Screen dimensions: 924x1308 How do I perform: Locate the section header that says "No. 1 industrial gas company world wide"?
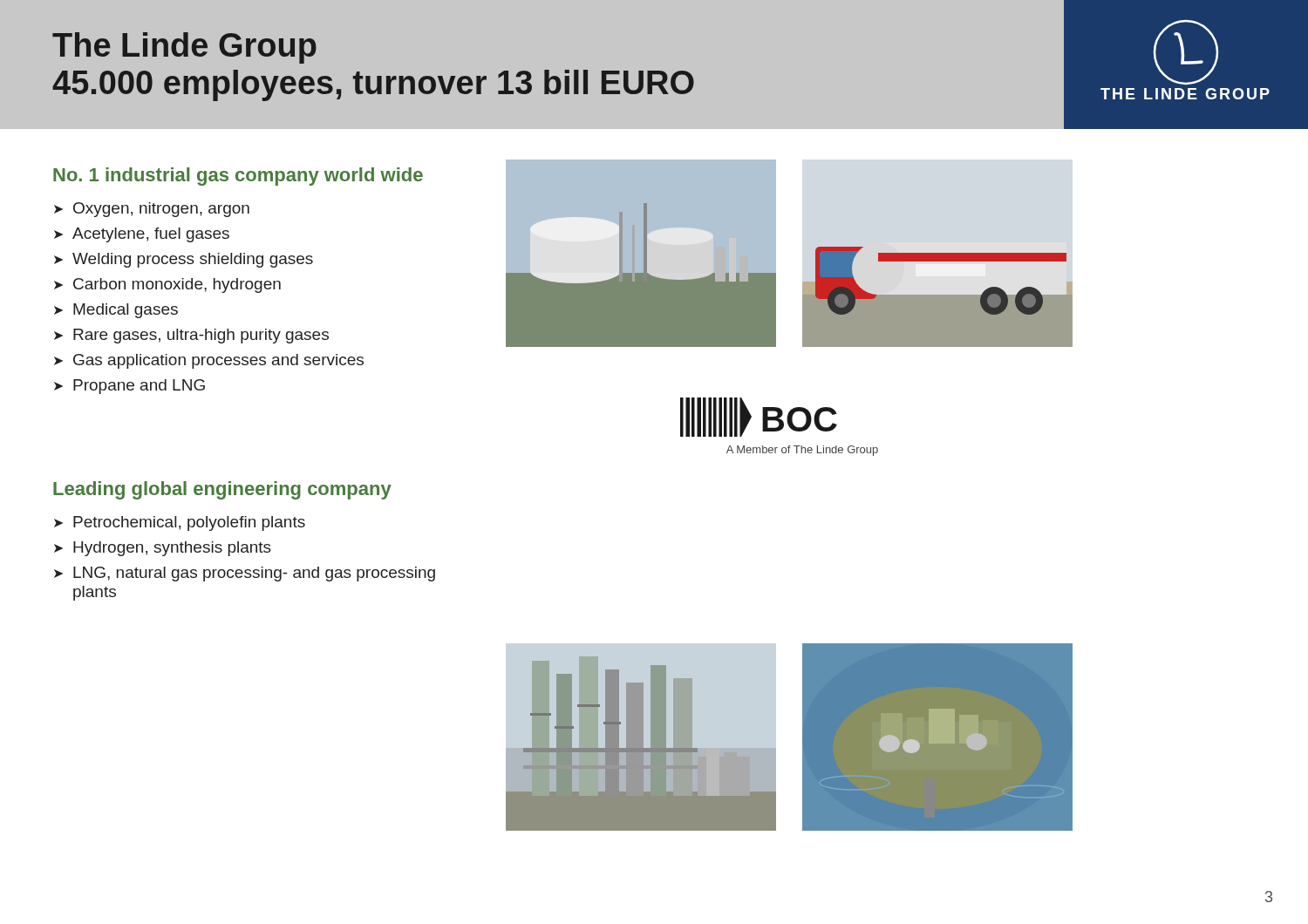click(x=238, y=175)
